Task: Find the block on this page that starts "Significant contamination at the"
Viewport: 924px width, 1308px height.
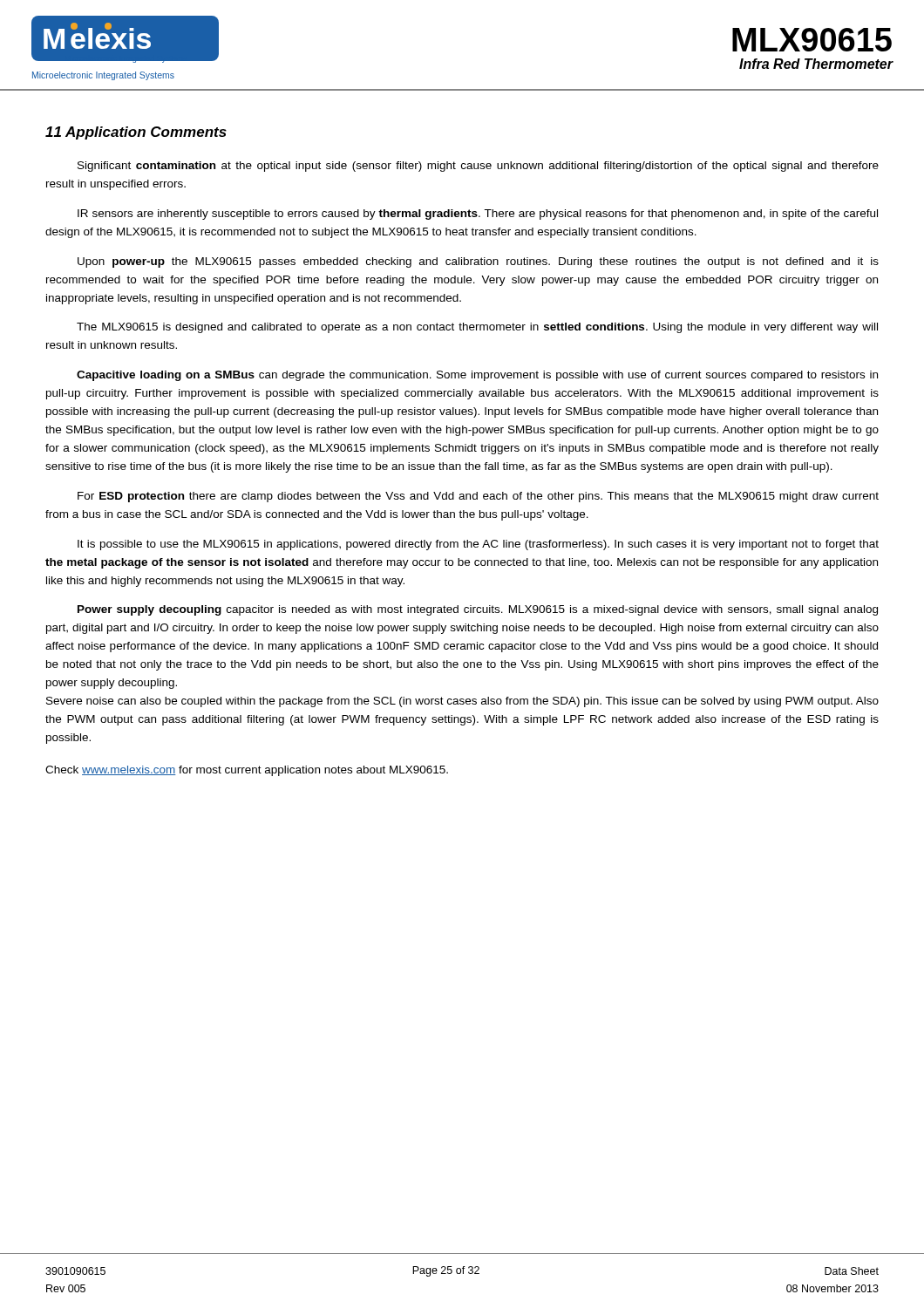Action: [462, 174]
